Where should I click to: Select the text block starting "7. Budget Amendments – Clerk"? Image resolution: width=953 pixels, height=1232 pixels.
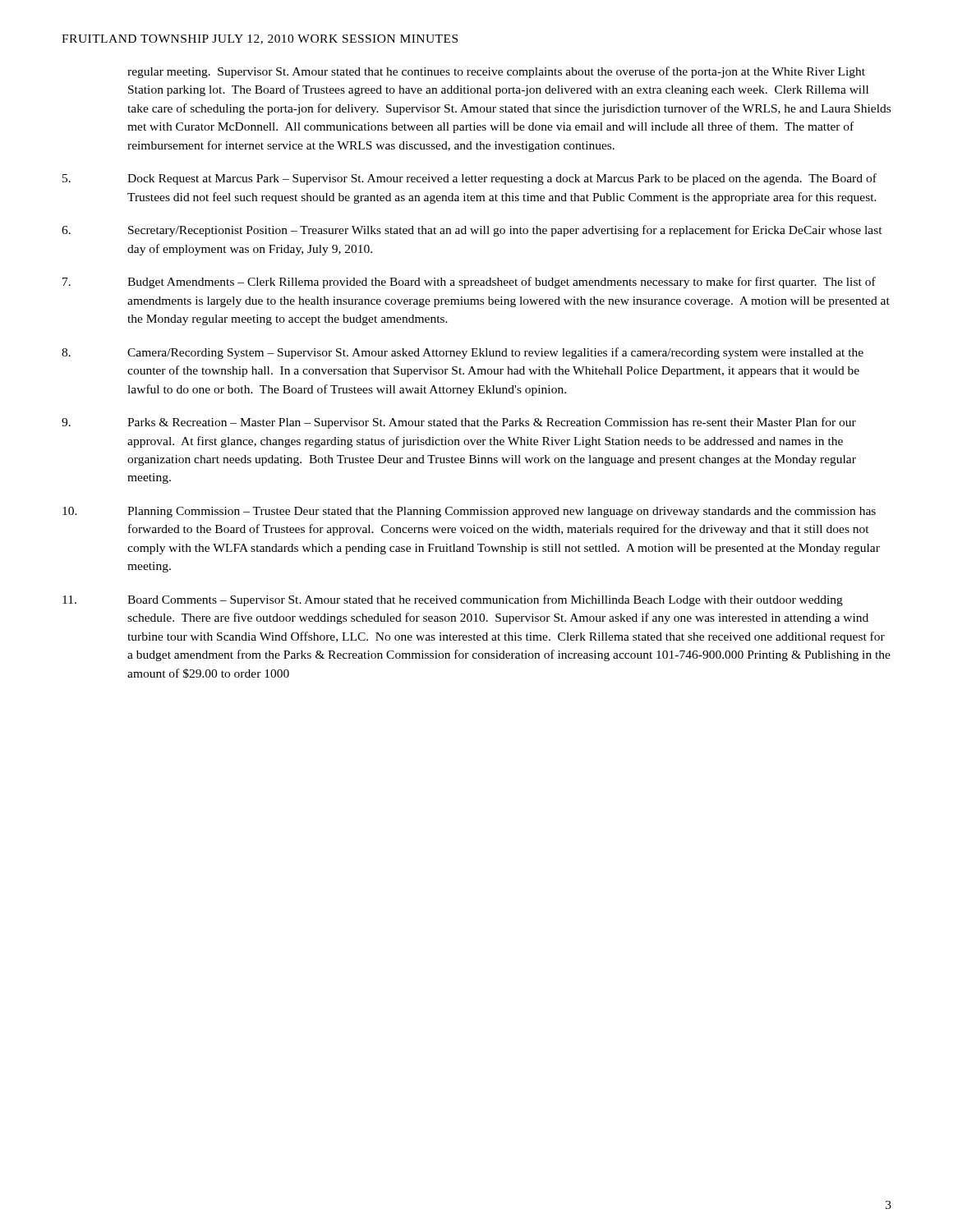[476, 301]
